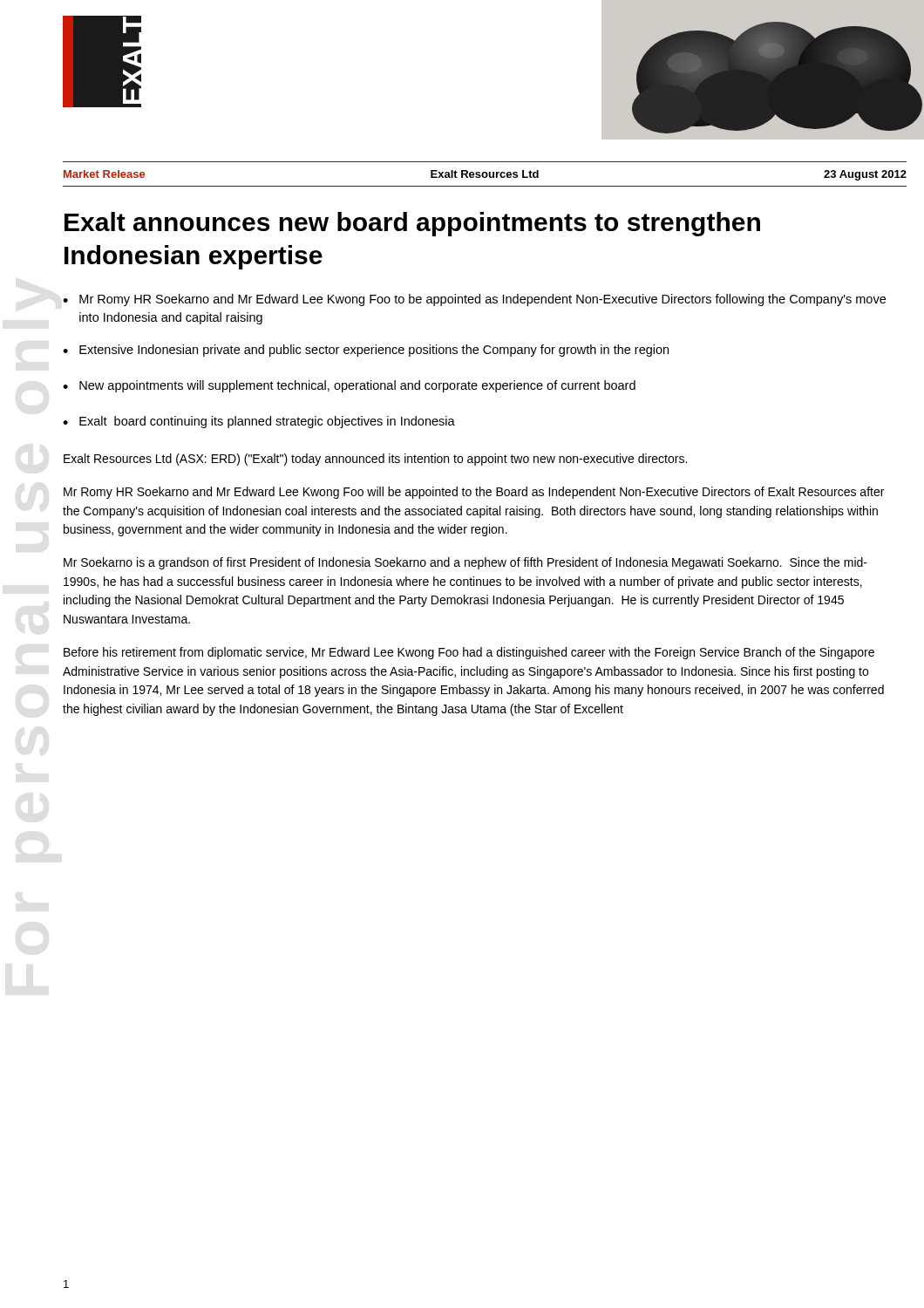
Task: Find the element starting "Before his retirement from diplomatic"
Action: pos(474,680)
